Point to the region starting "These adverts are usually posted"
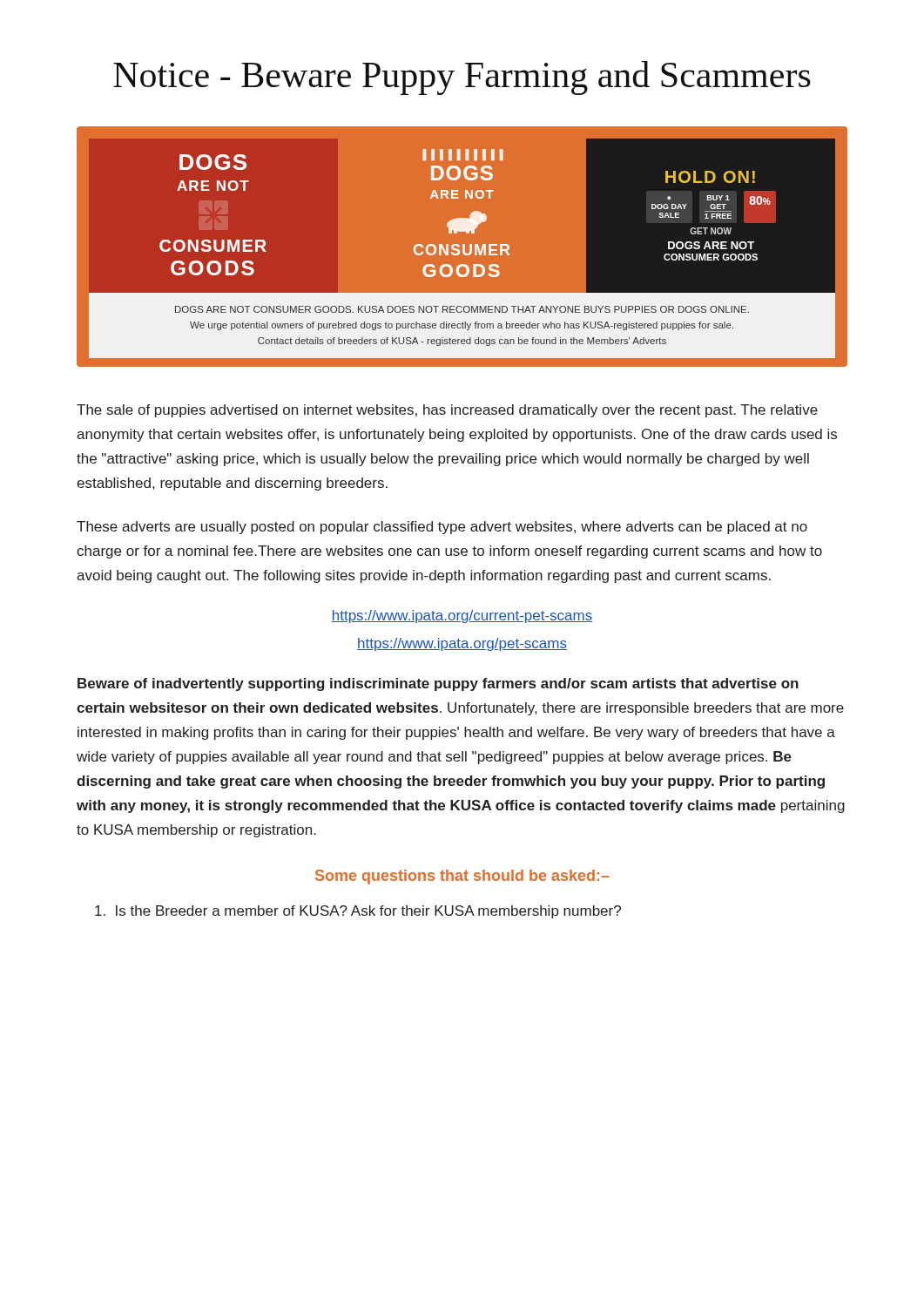The image size is (924, 1307). pos(449,551)
